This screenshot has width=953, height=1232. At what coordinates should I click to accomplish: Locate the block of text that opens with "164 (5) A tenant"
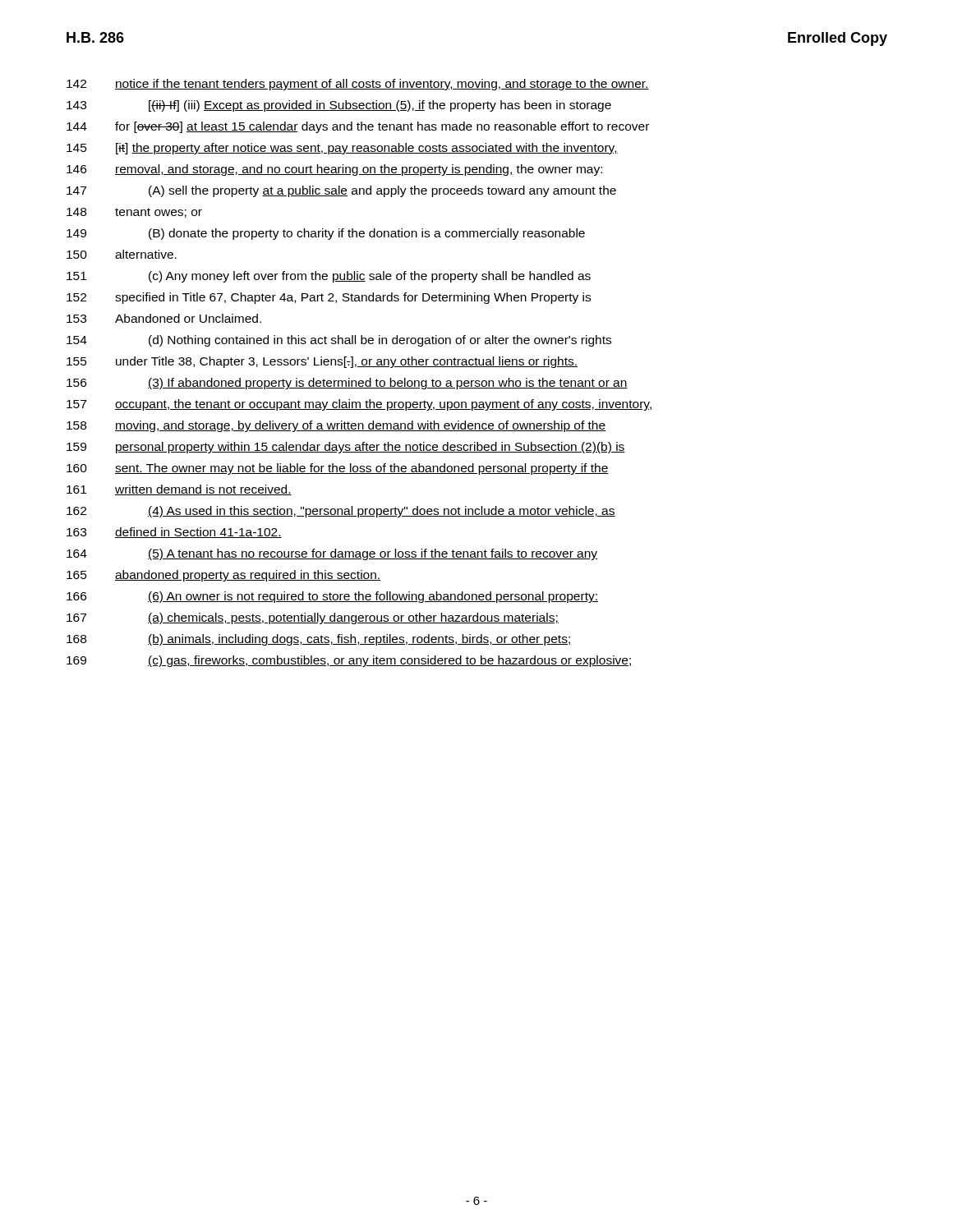476,554
